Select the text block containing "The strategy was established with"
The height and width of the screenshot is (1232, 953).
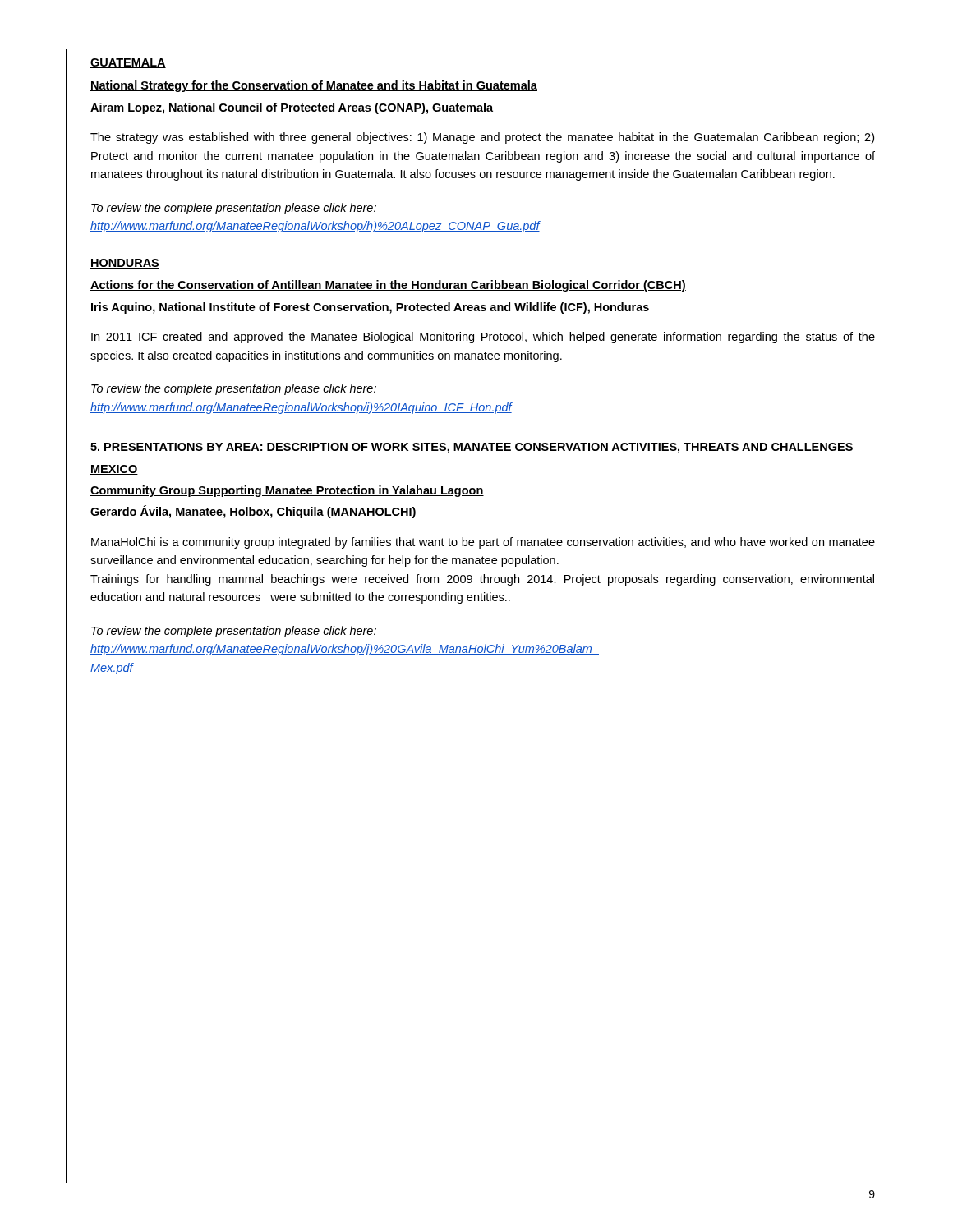(x=483, y=156)
